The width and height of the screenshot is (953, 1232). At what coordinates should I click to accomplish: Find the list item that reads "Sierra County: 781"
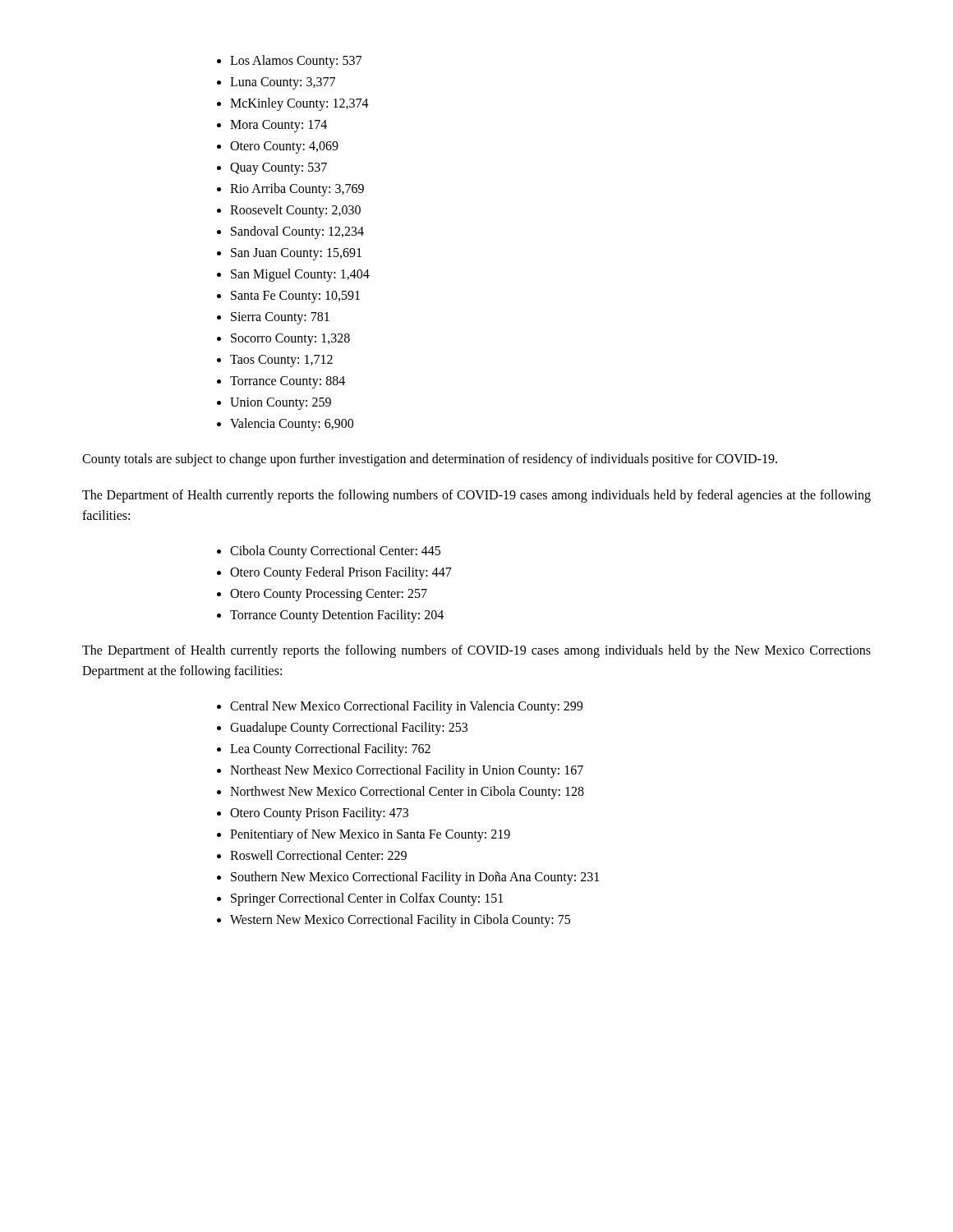pyautogui.click(x=280, y=317)
